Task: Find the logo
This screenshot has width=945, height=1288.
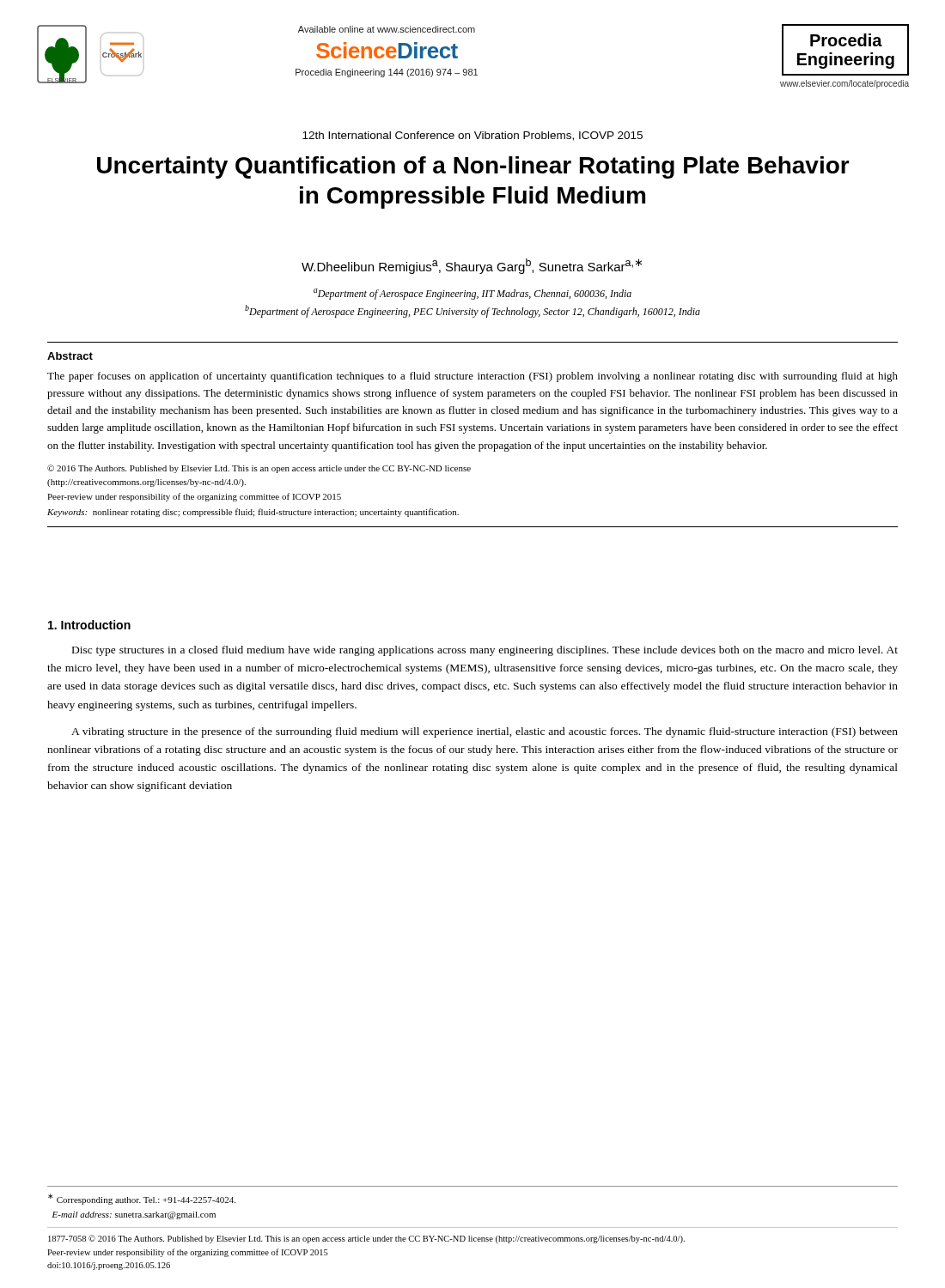Action: pyautogui.click(x=90, y=54)
